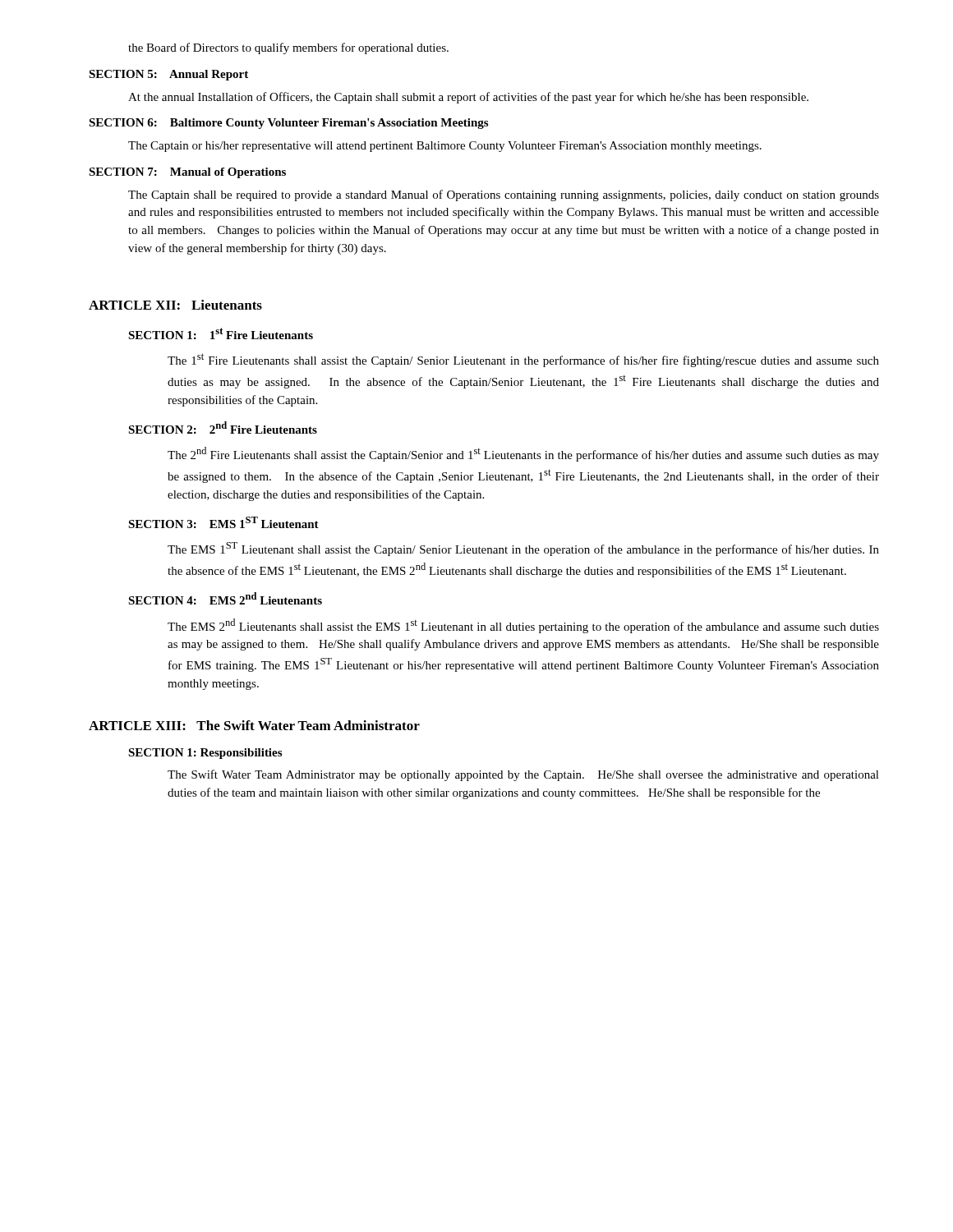
Task: Find "ARTICLE XII: Lieutenants" on this page
Action: click(175, 305)
